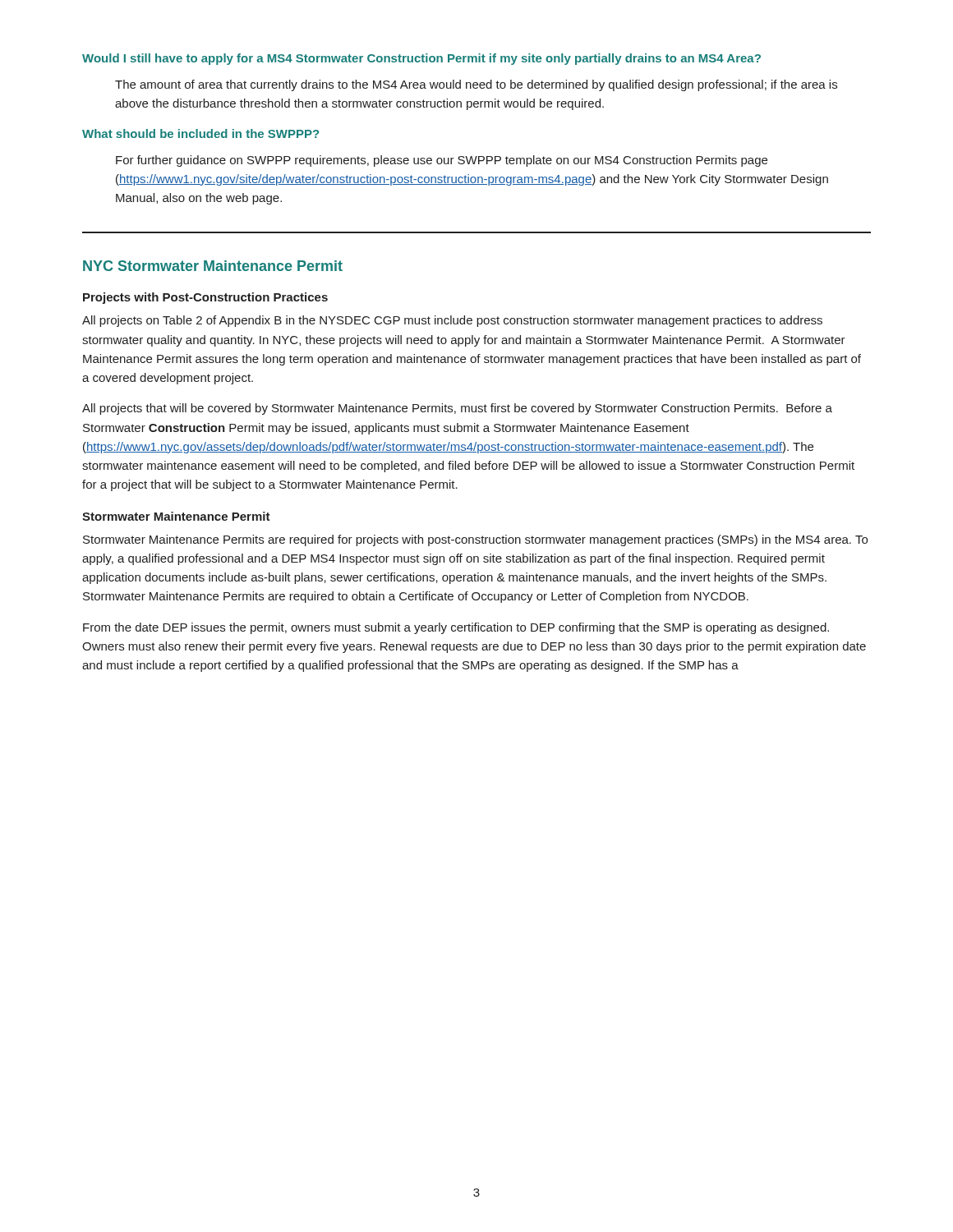
Task: Find the region starting "For further guidance on SWPPP requirements, please use"
Action: coord(472,178)
